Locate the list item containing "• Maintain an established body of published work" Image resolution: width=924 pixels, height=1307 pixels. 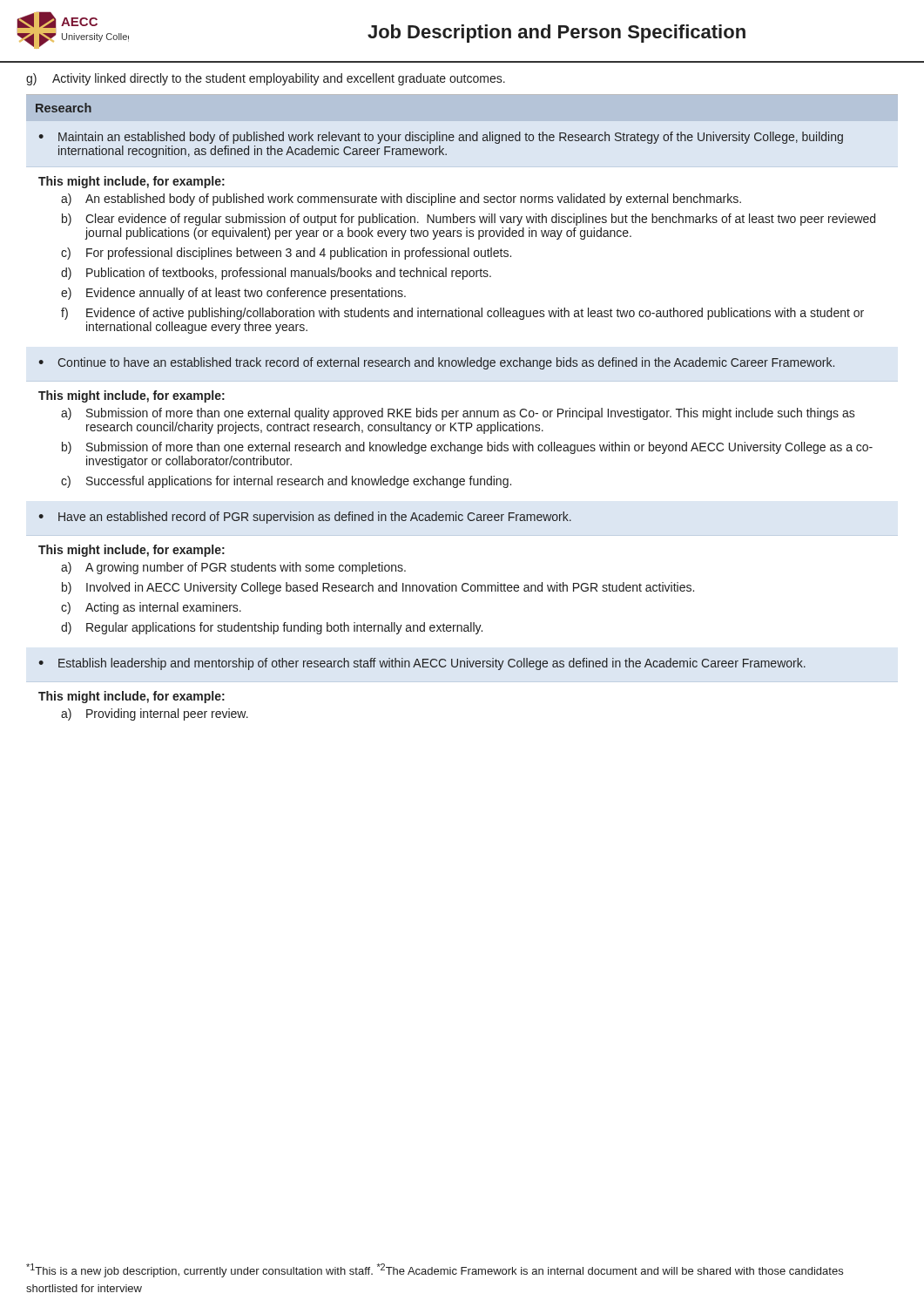click(462, 143)
